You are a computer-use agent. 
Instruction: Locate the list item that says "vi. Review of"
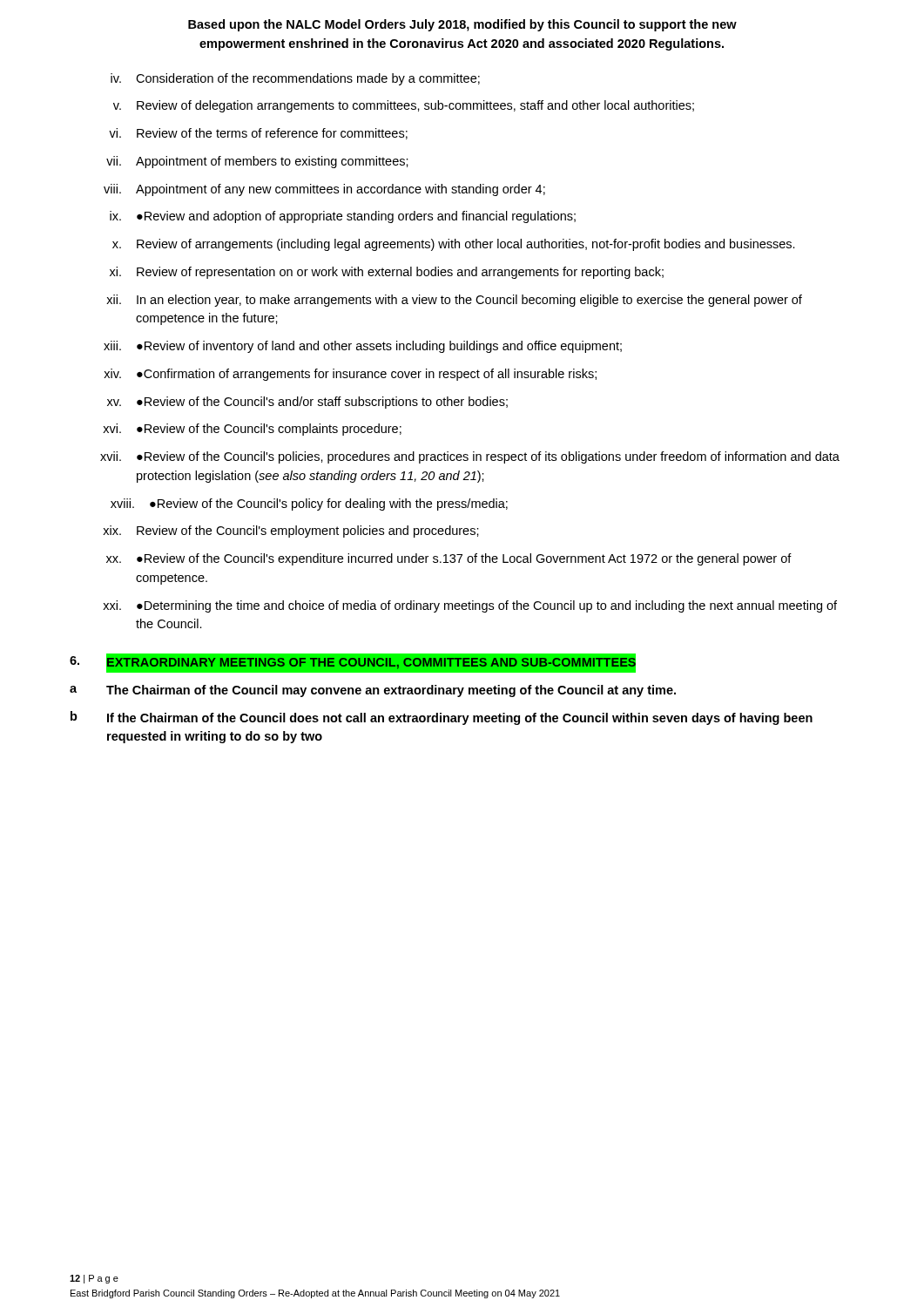click(258, 134)
